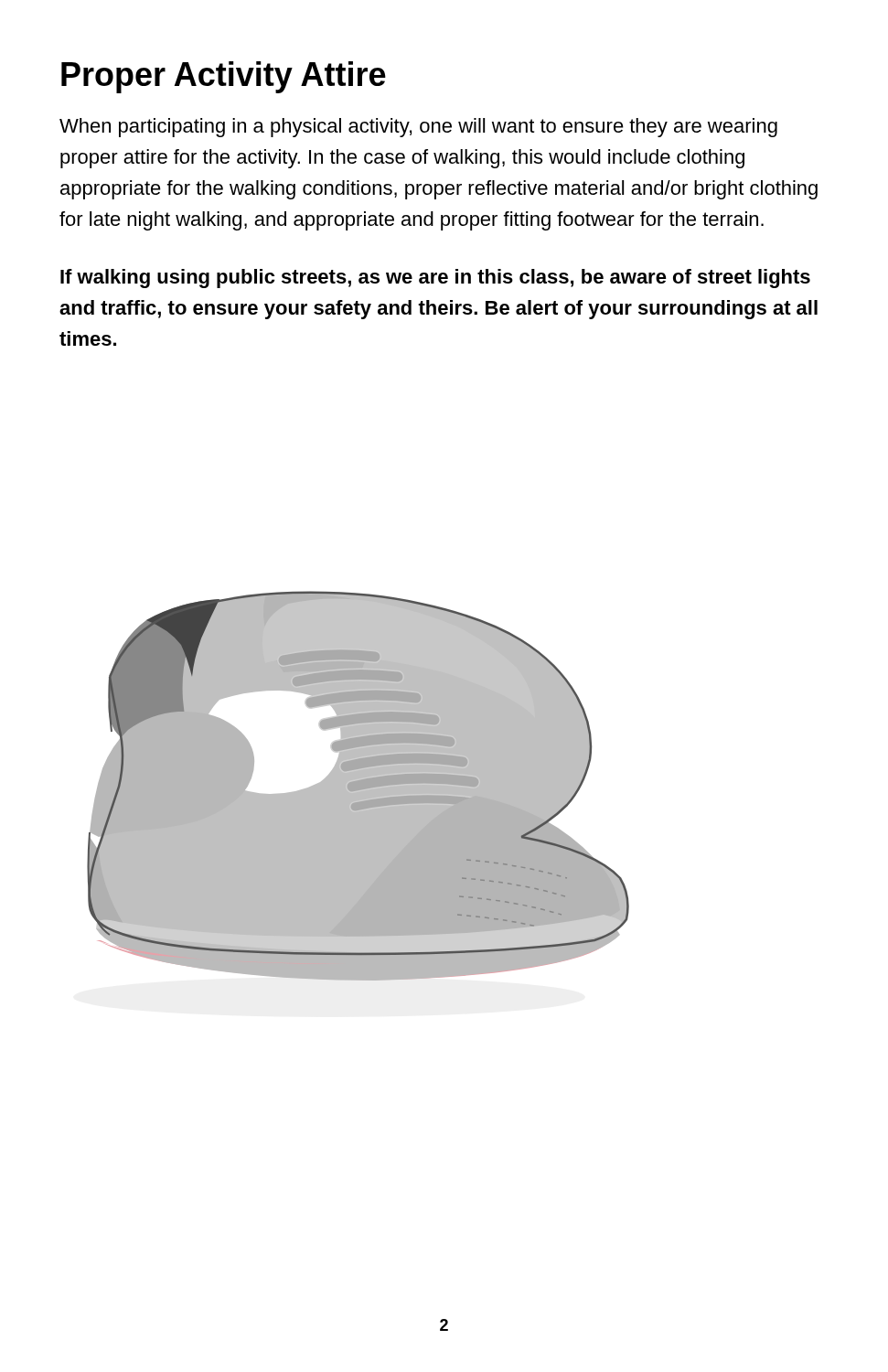Locate the title that says "Proper Activity Attire"

(223, 75)
